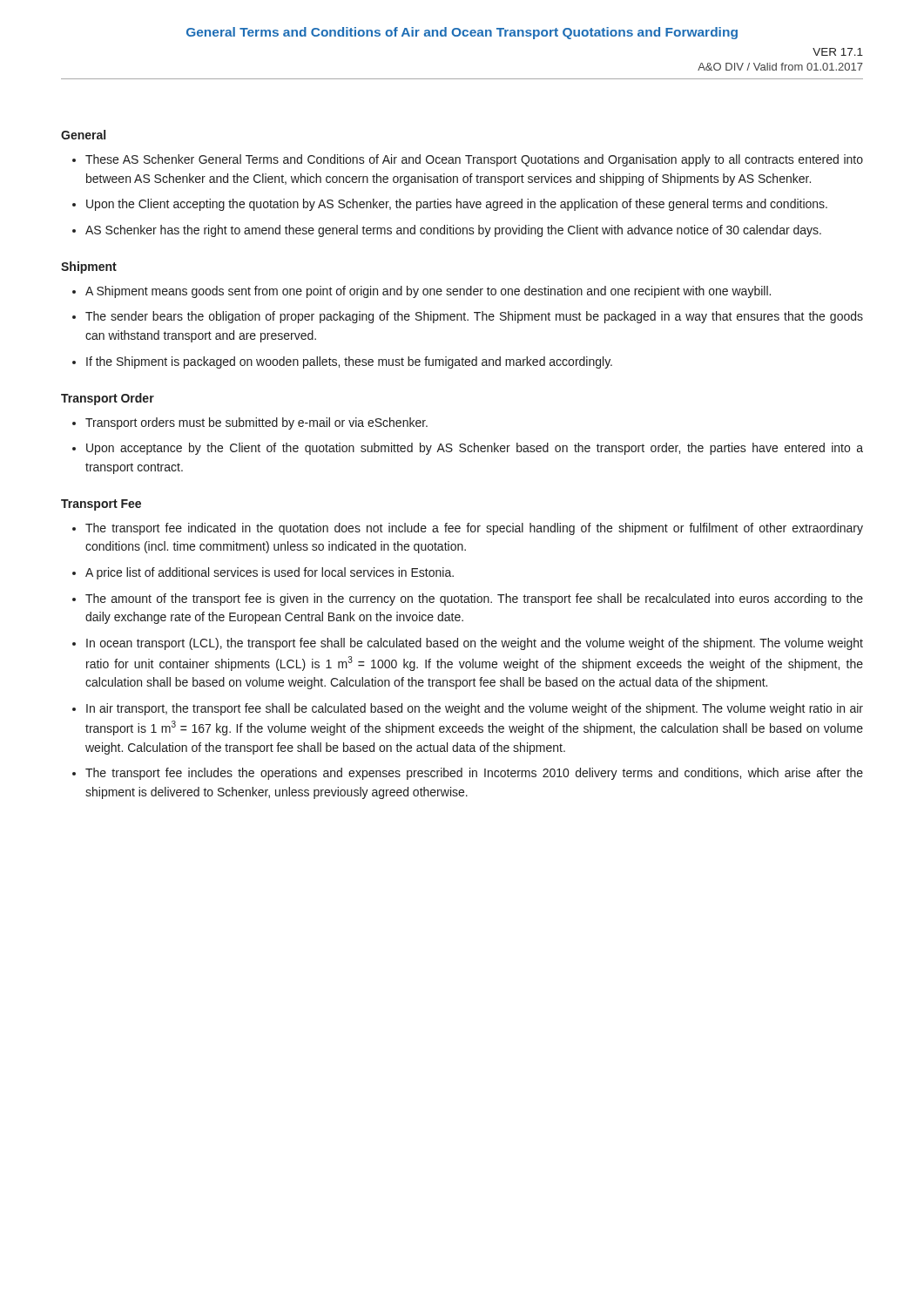The width and height of the screenshot is (924, 1307).
Task: Click on the list item with the text "The sender bears the obligation of proper"
Action: [x=474, y=326]
